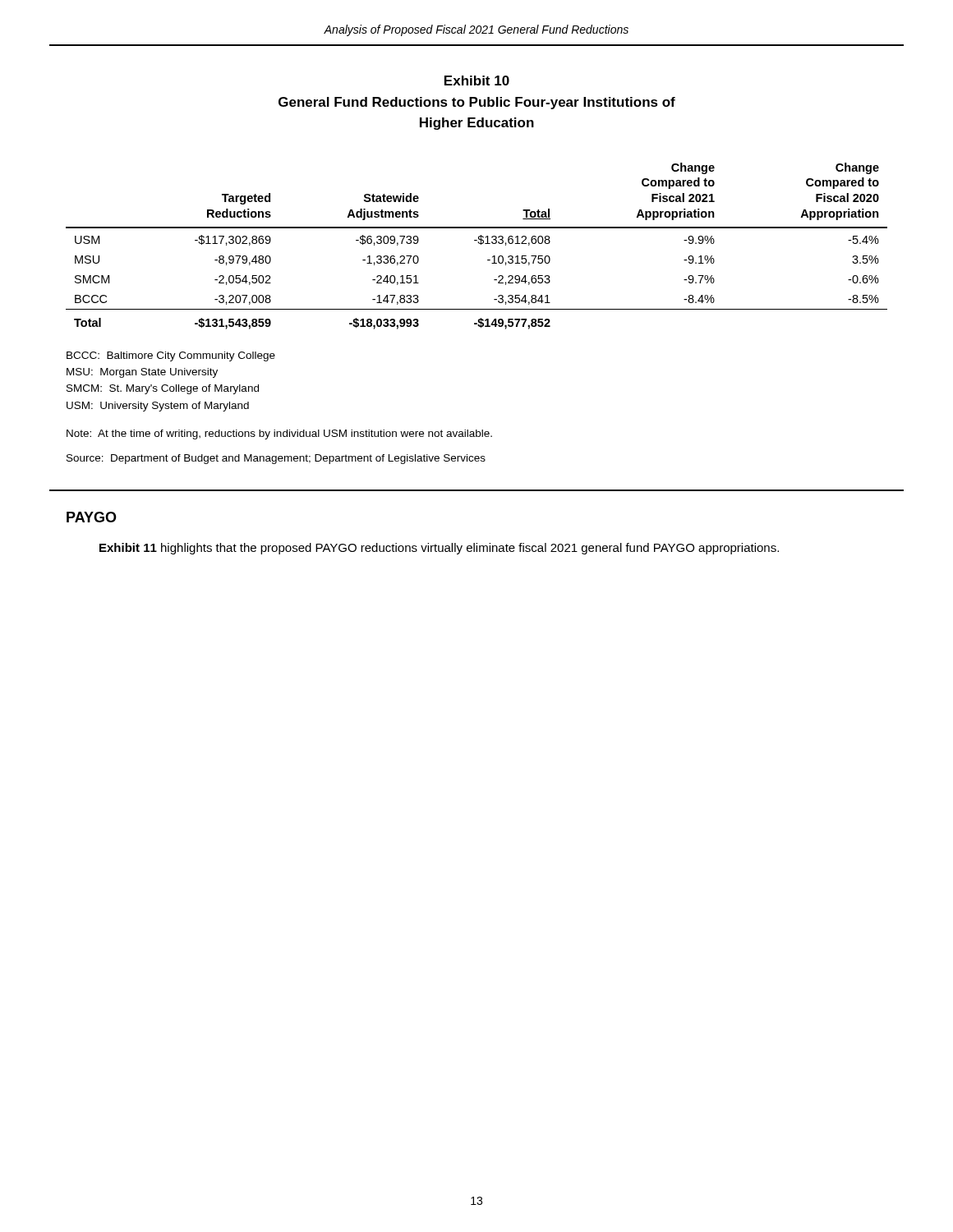The image size is (953, 1232).
Task: Locate the block of text that opens with "Note: At the time"
Action: pos(279,433)
